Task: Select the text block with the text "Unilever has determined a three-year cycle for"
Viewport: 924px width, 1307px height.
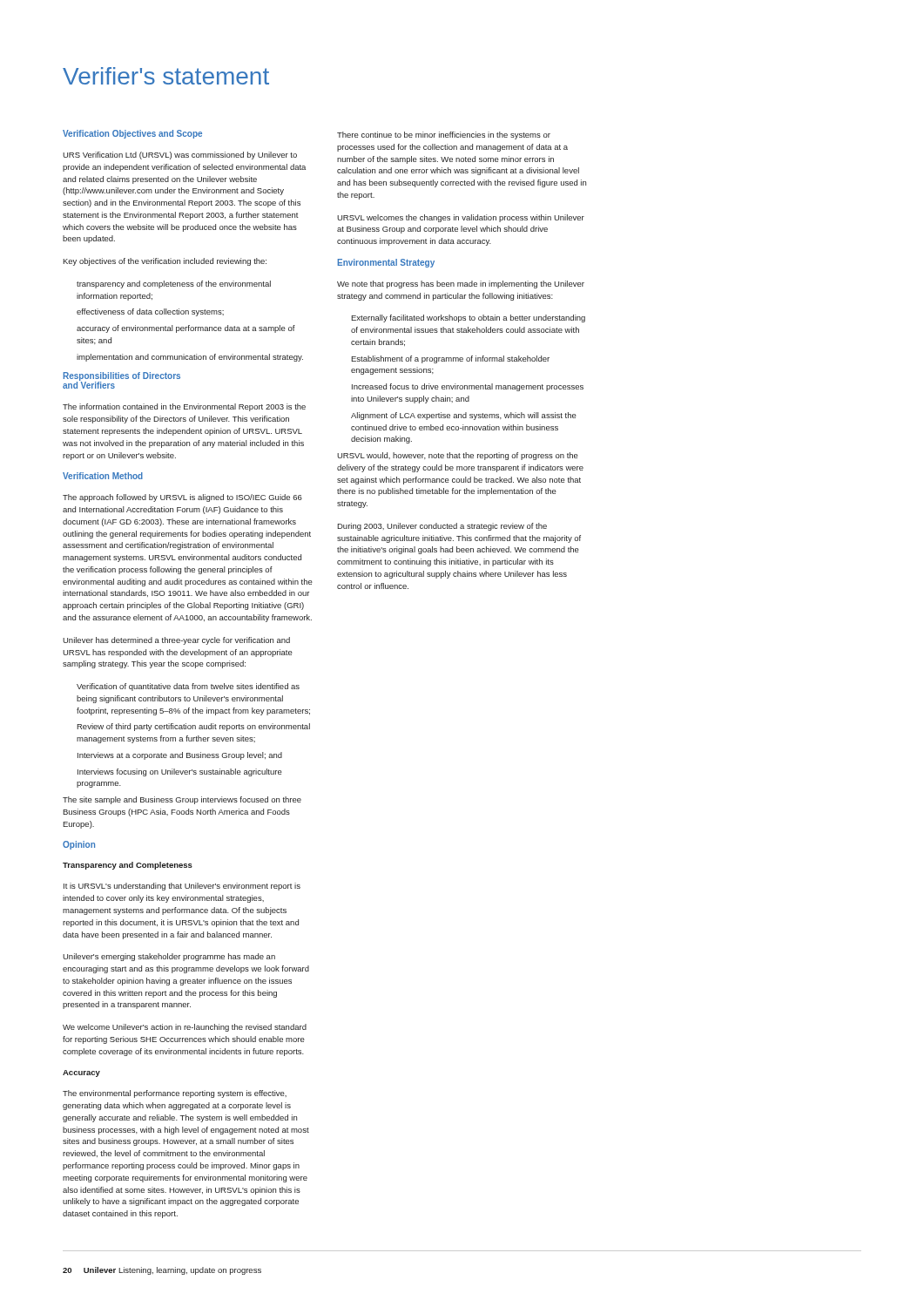Action: click(188, 652)
